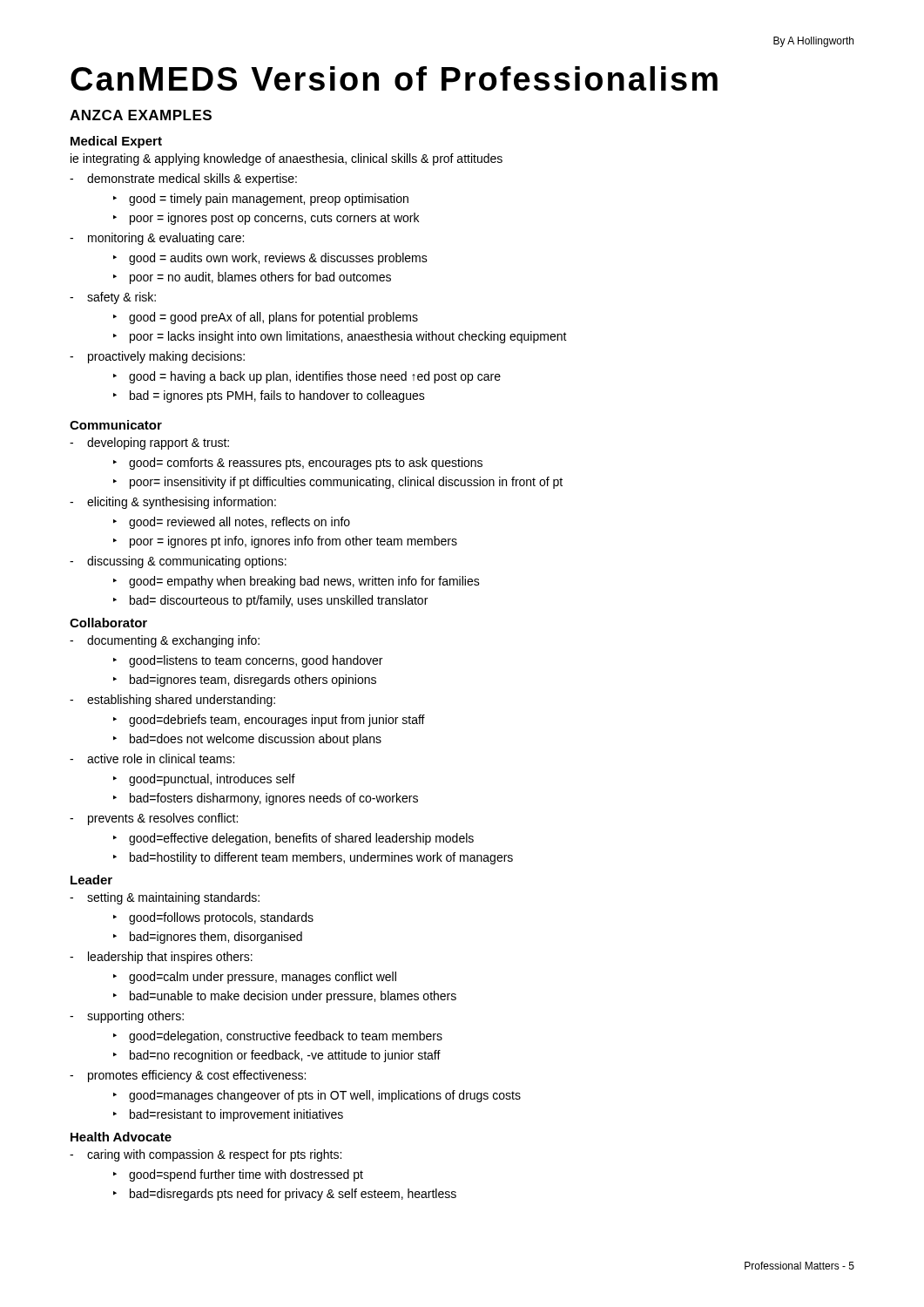924x1307 pixels.
Task: Locate the list item that says "‣good = having a back up"
Action: tap(306, 377)
